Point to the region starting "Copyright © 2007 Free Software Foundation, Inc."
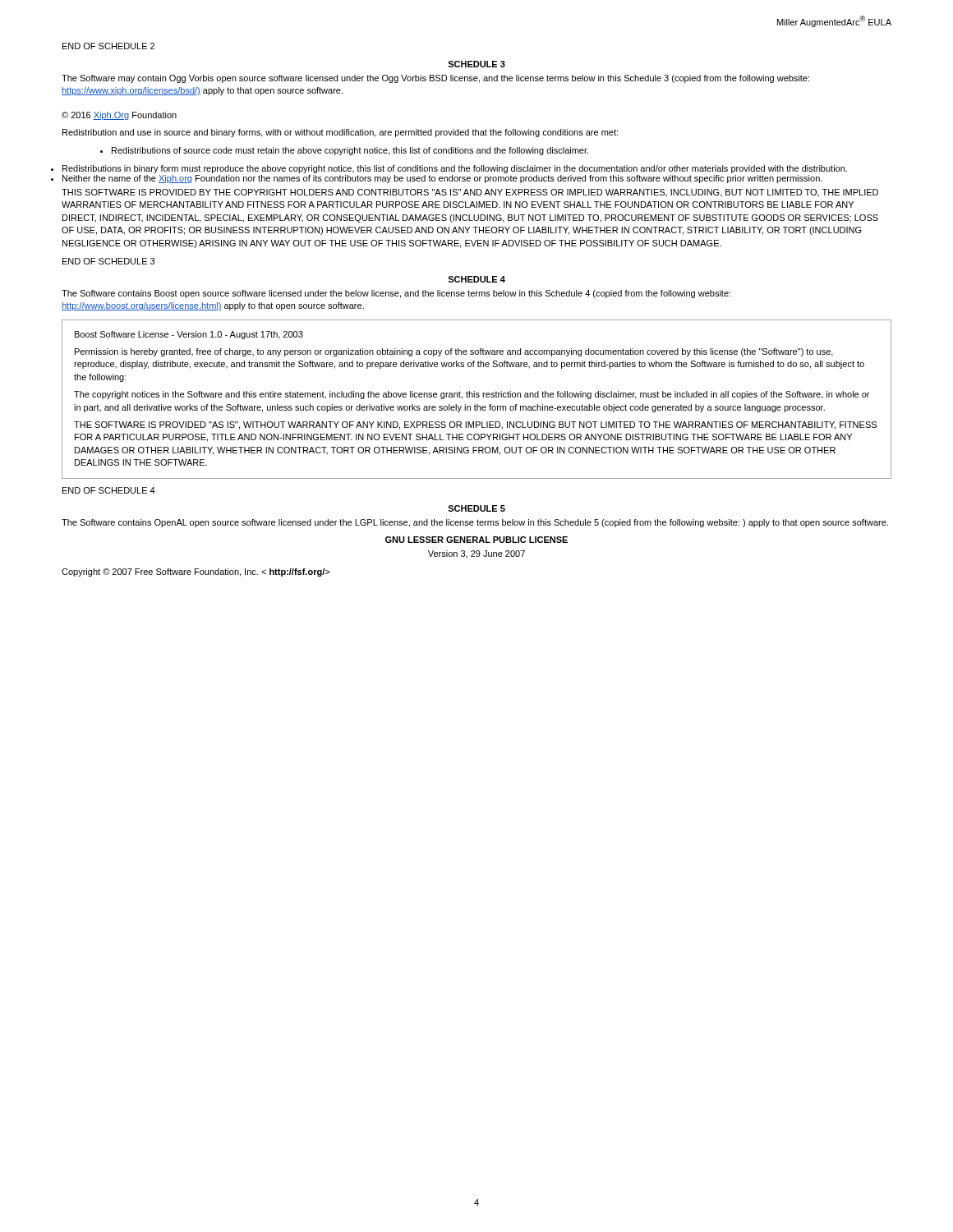 point(196,572)
